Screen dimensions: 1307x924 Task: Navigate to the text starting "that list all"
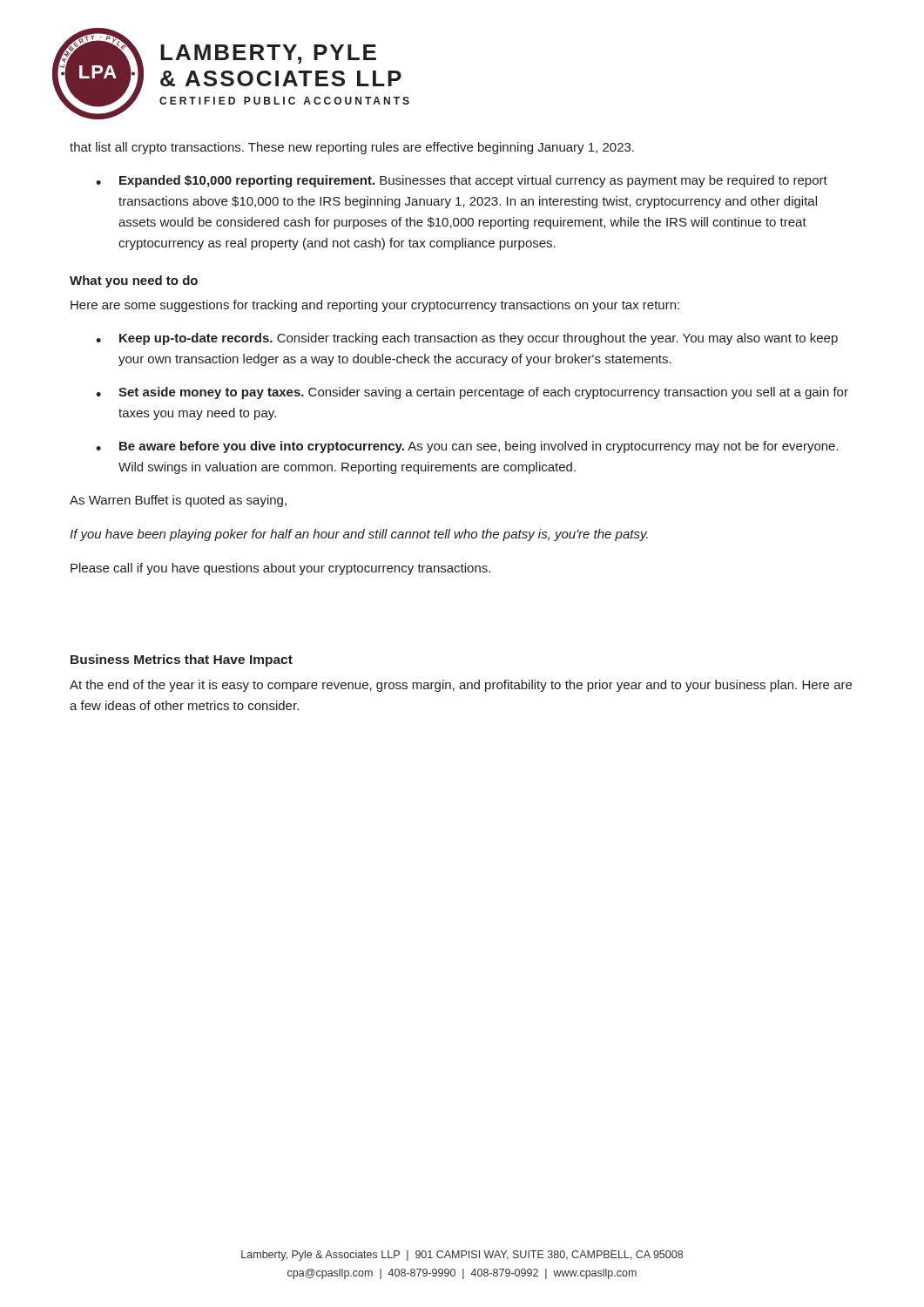(352, 147)
